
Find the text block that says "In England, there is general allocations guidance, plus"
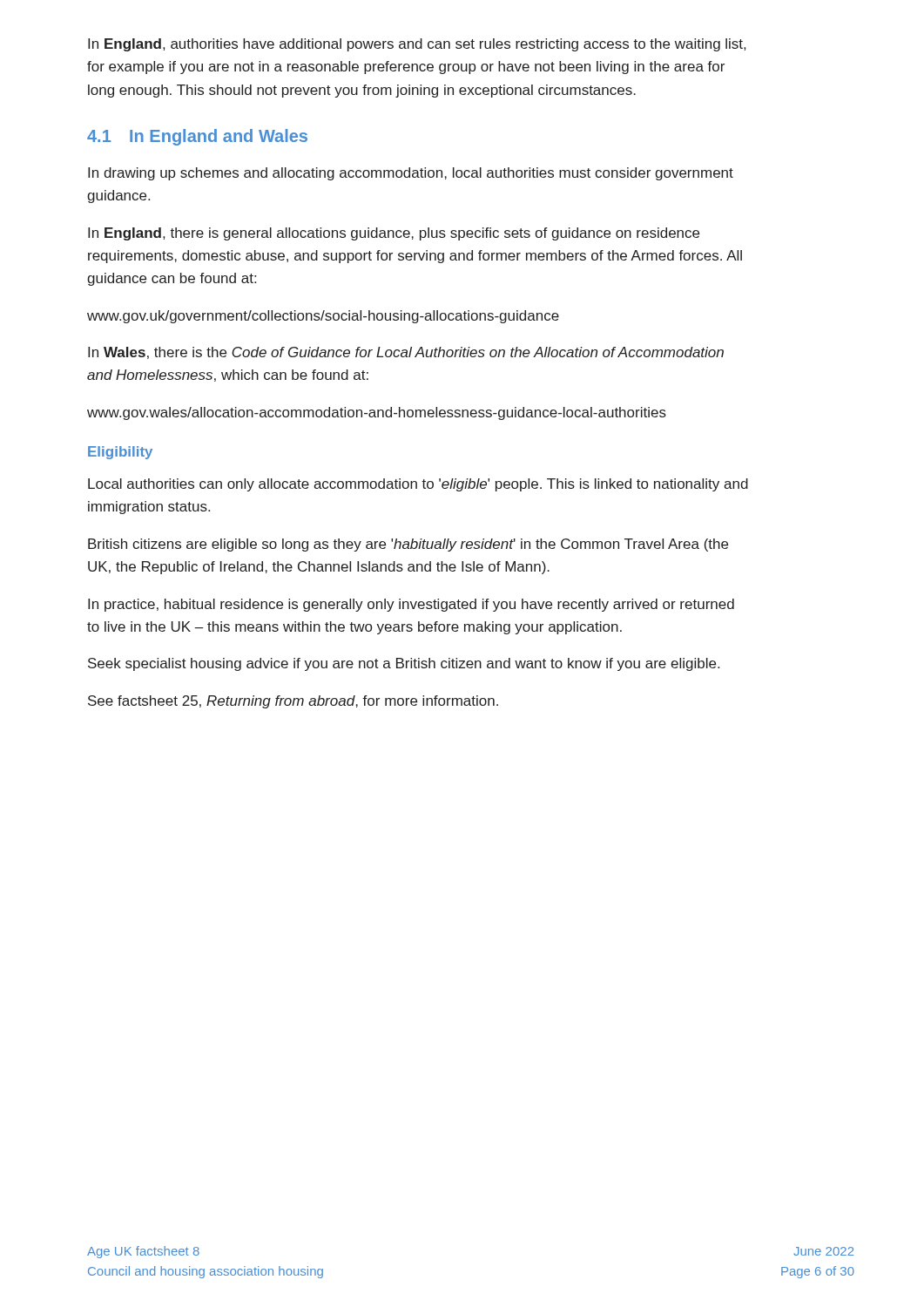coord(415,256)
